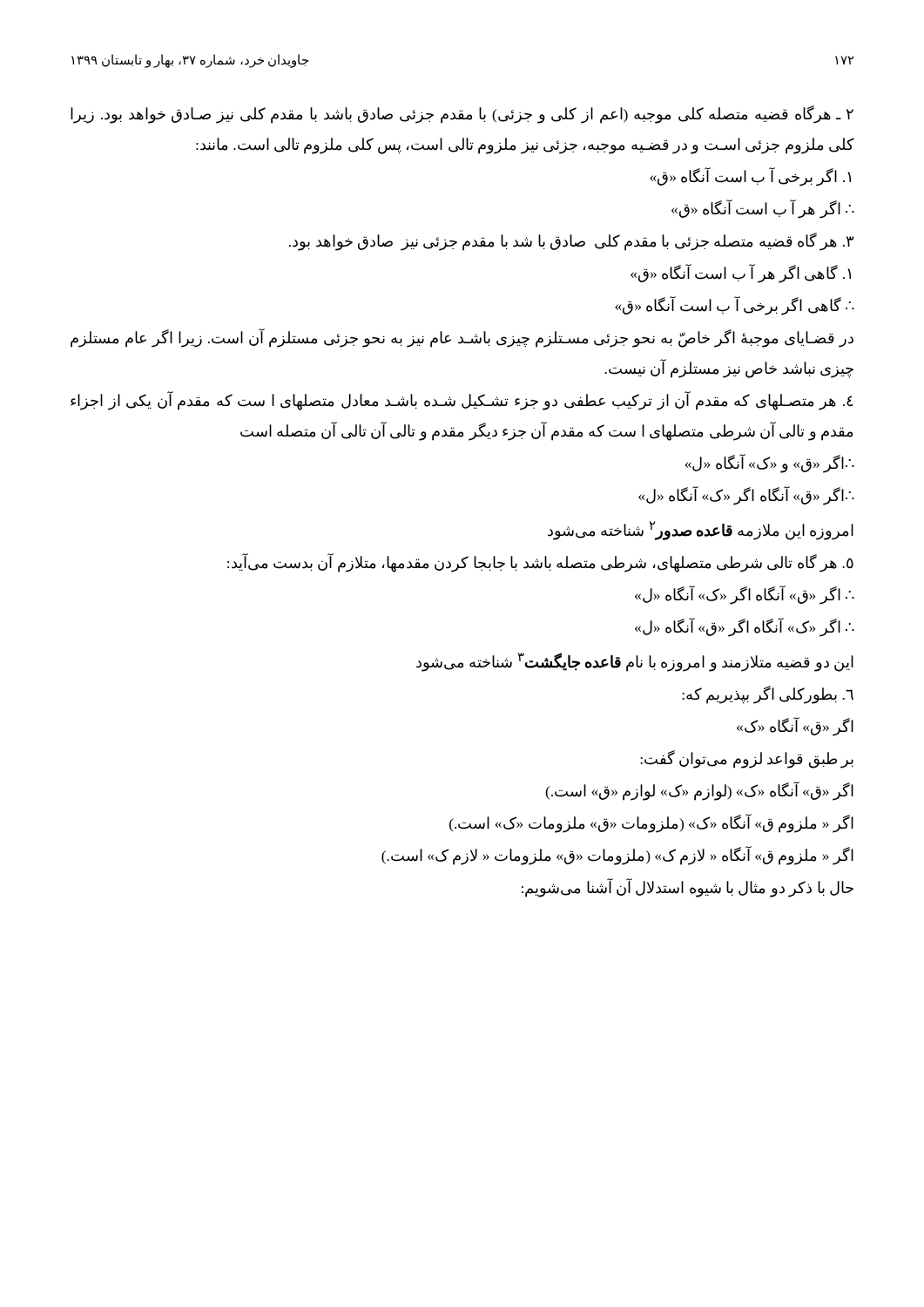
Task: Click on the region starting "اگر « ملزوم ق» آنگاه «ک»"
Action: 462,824
